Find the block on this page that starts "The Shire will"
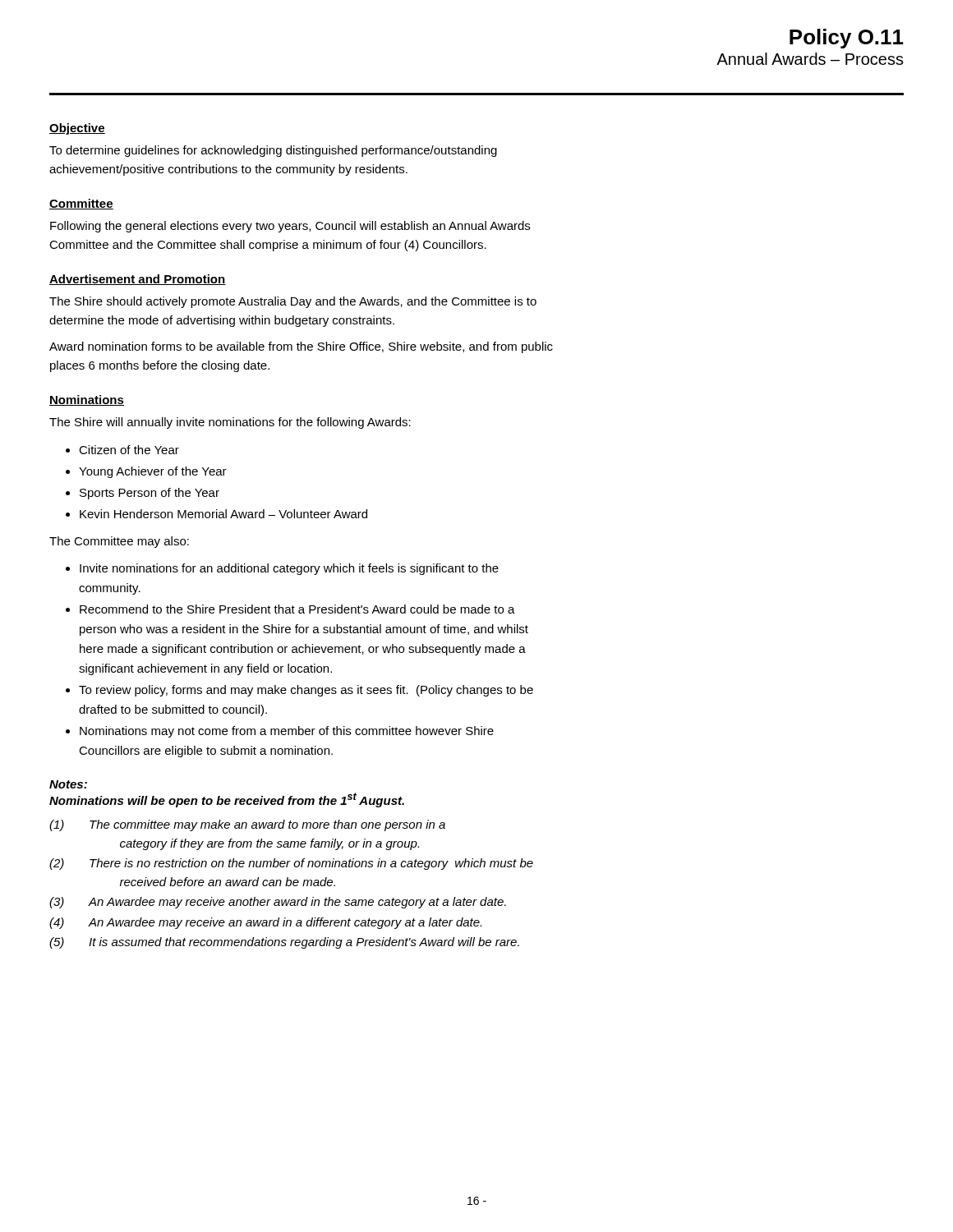Viewport: 953px width, 1232px height. [230, 422]
